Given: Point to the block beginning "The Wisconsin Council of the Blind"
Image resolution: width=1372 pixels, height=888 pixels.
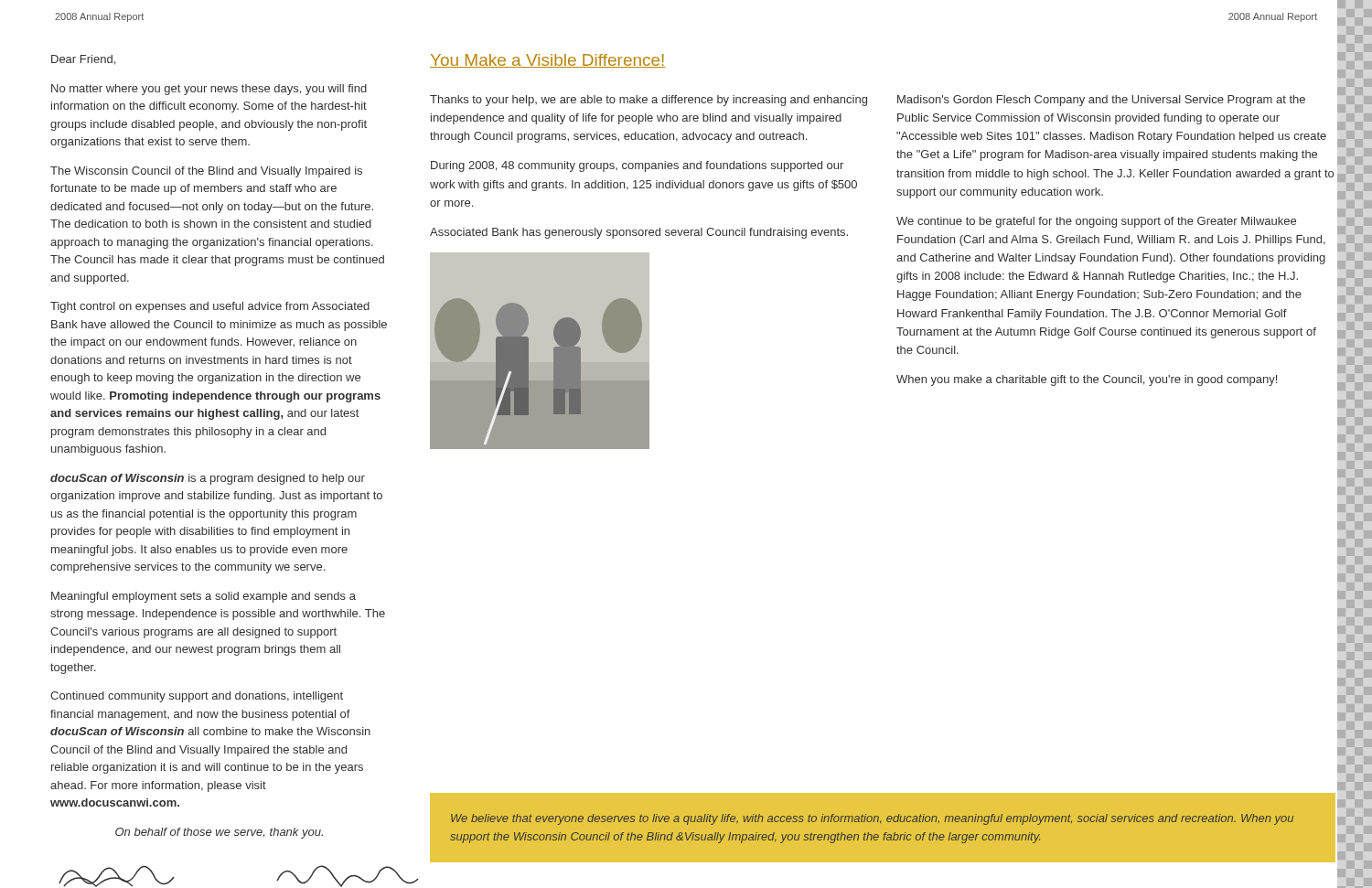Looking at the screenshot, I should click(x=220, y=224).
